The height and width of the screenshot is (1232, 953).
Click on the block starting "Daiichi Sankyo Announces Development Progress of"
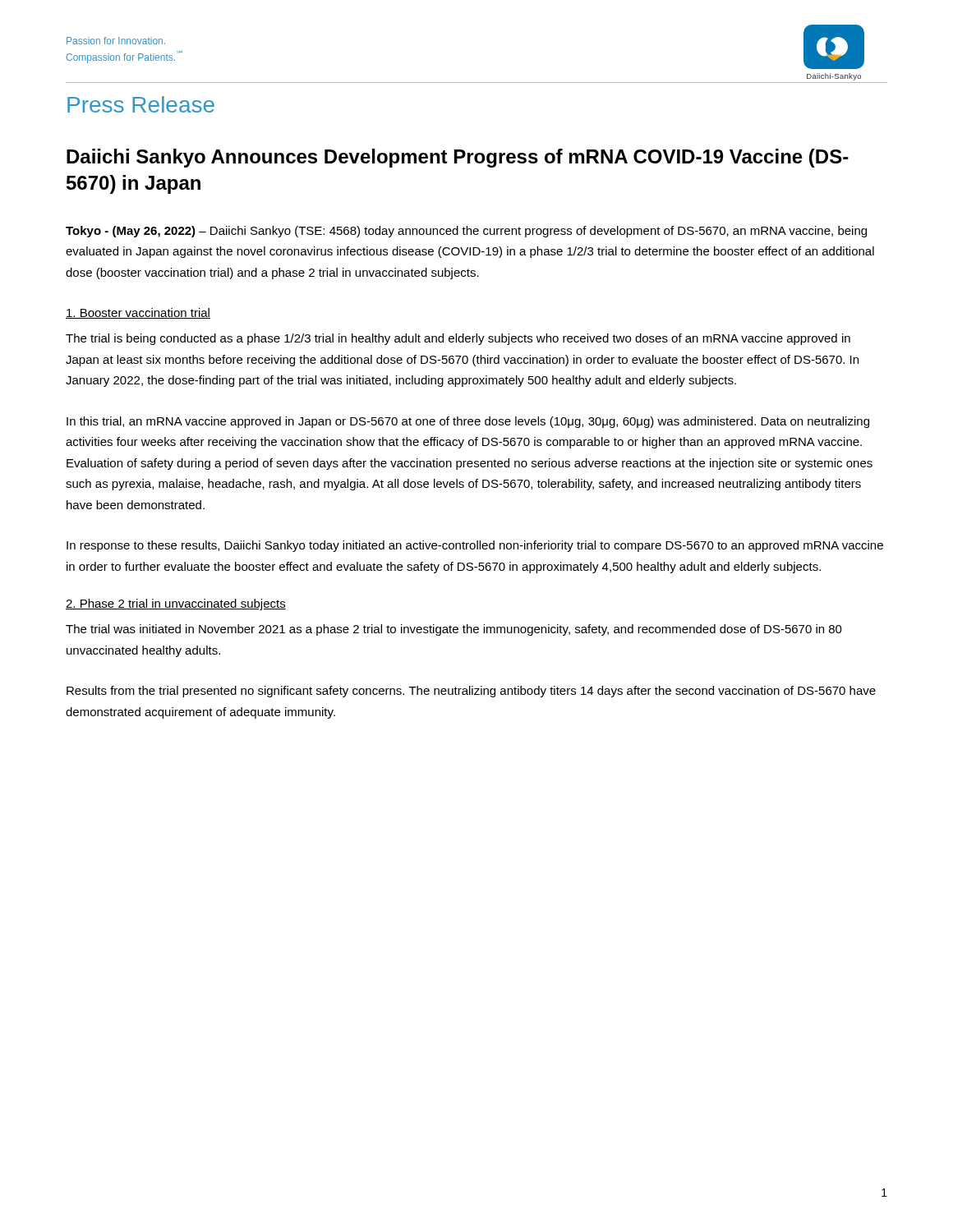[457, 170]
